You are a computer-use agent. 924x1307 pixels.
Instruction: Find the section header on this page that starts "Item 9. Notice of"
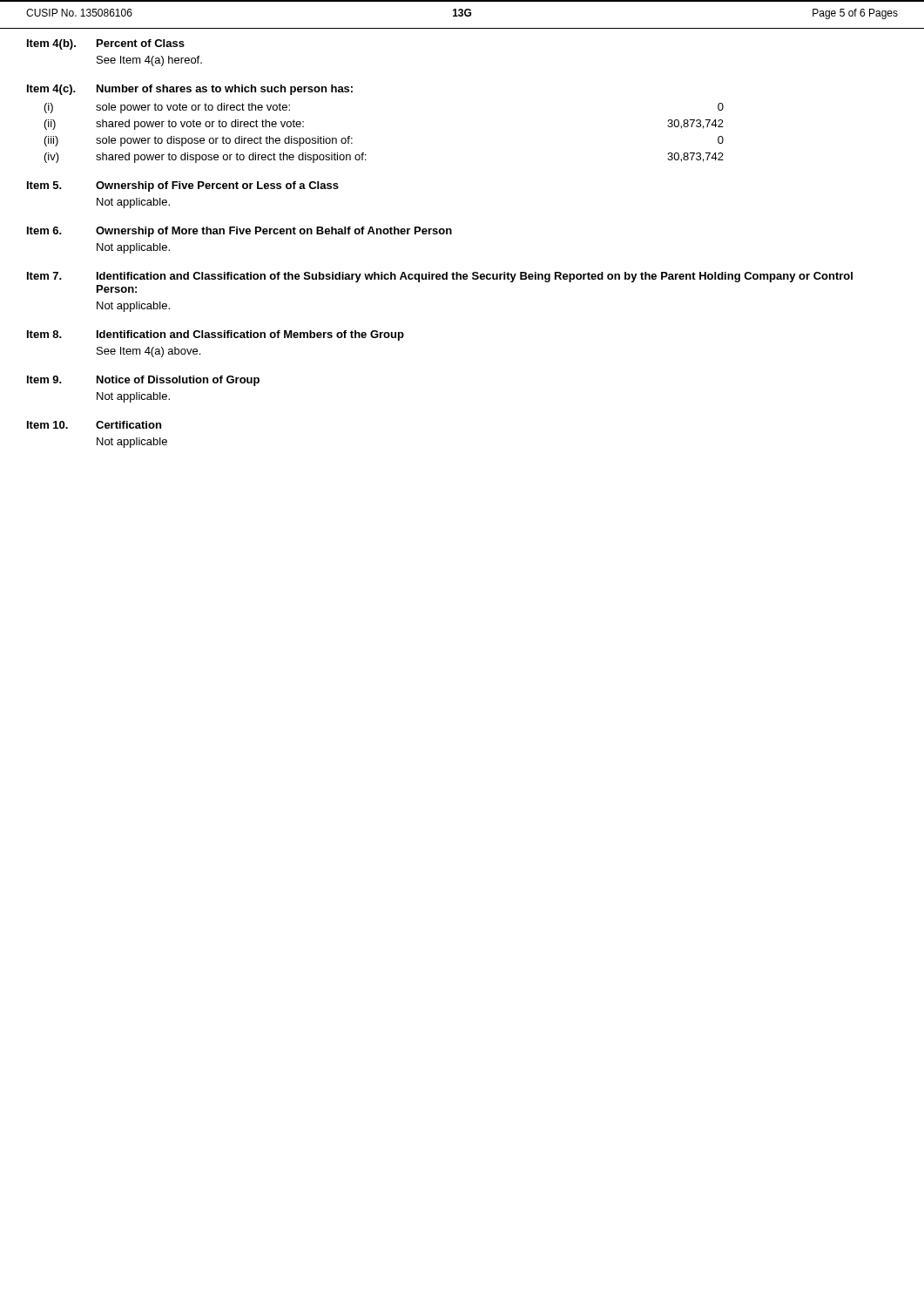(x=143, y=379)
